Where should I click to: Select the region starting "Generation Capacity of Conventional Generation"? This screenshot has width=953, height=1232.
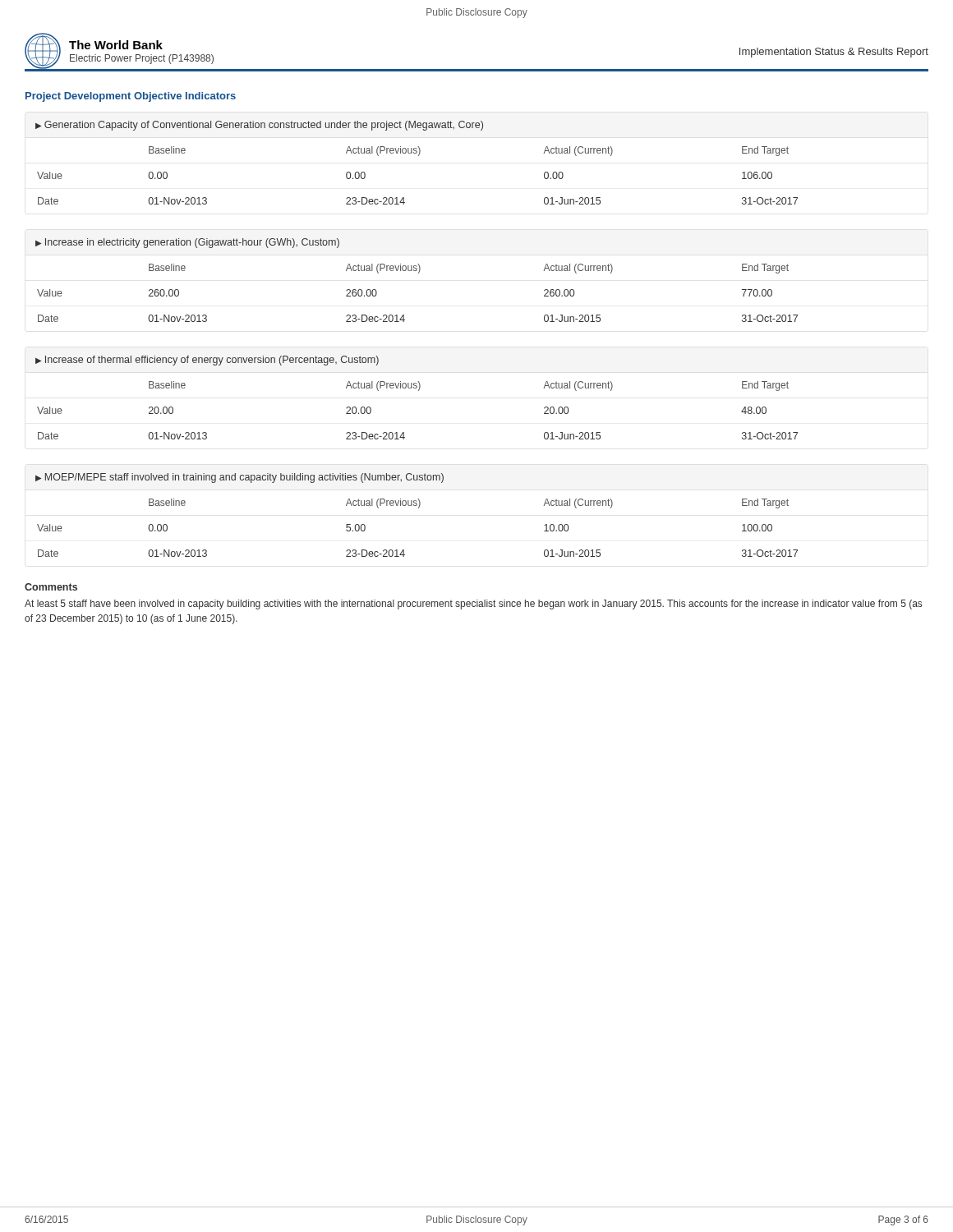coord(264,125)
